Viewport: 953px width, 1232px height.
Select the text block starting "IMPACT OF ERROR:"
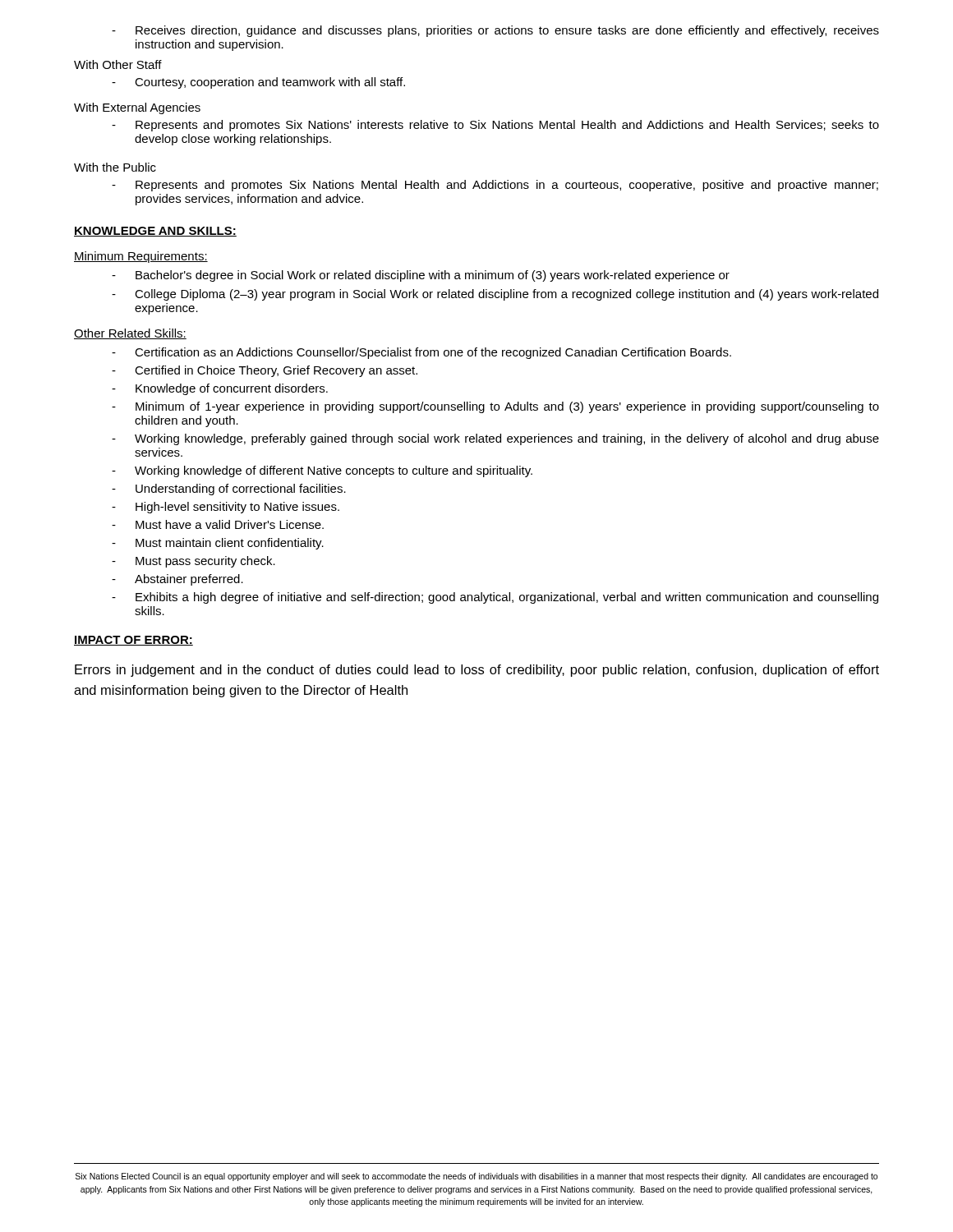pyautogui.click(x=134, y=641)
